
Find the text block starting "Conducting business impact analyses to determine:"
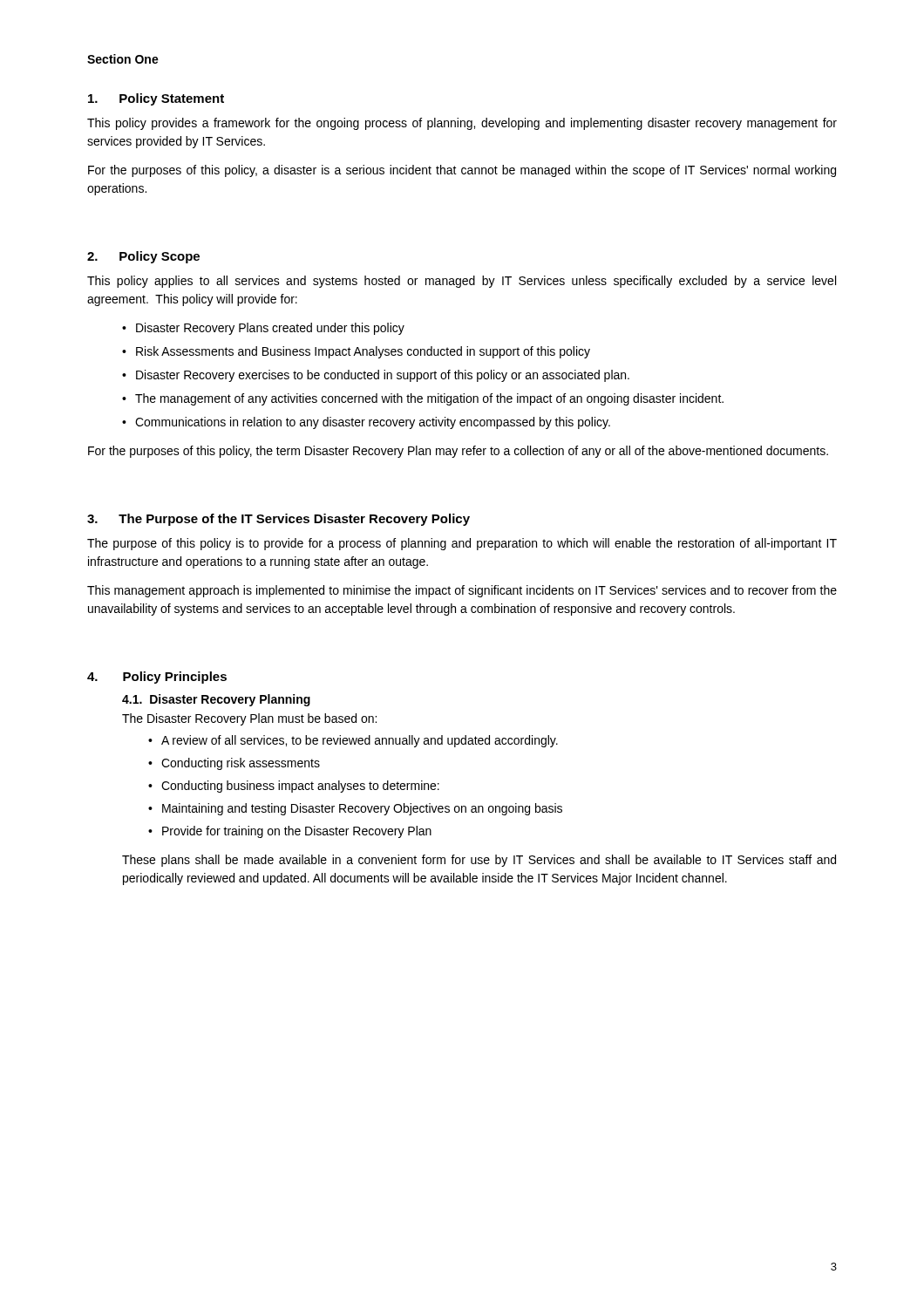click(301, 786)
